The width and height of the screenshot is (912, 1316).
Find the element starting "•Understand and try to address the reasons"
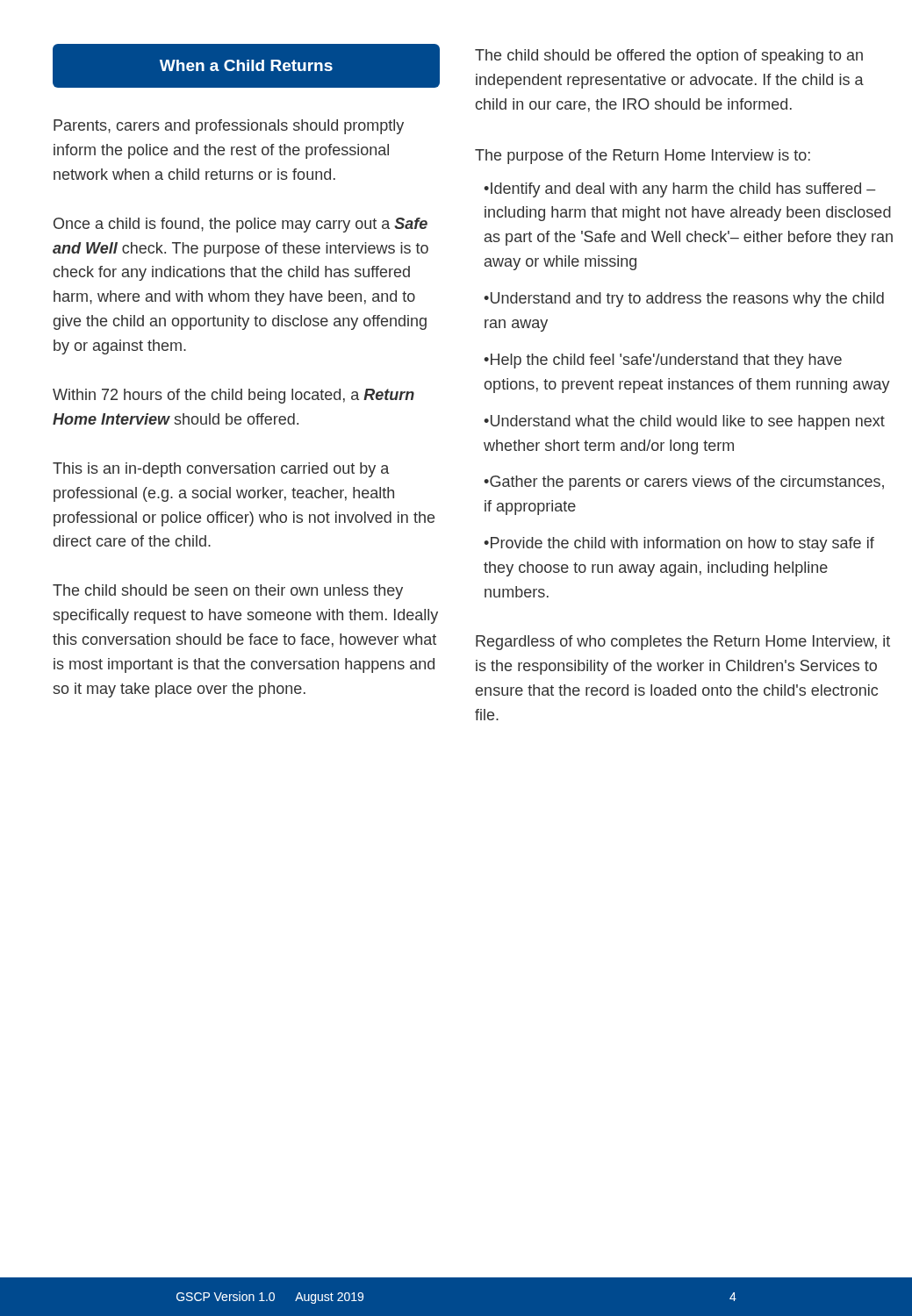[684, 311]
